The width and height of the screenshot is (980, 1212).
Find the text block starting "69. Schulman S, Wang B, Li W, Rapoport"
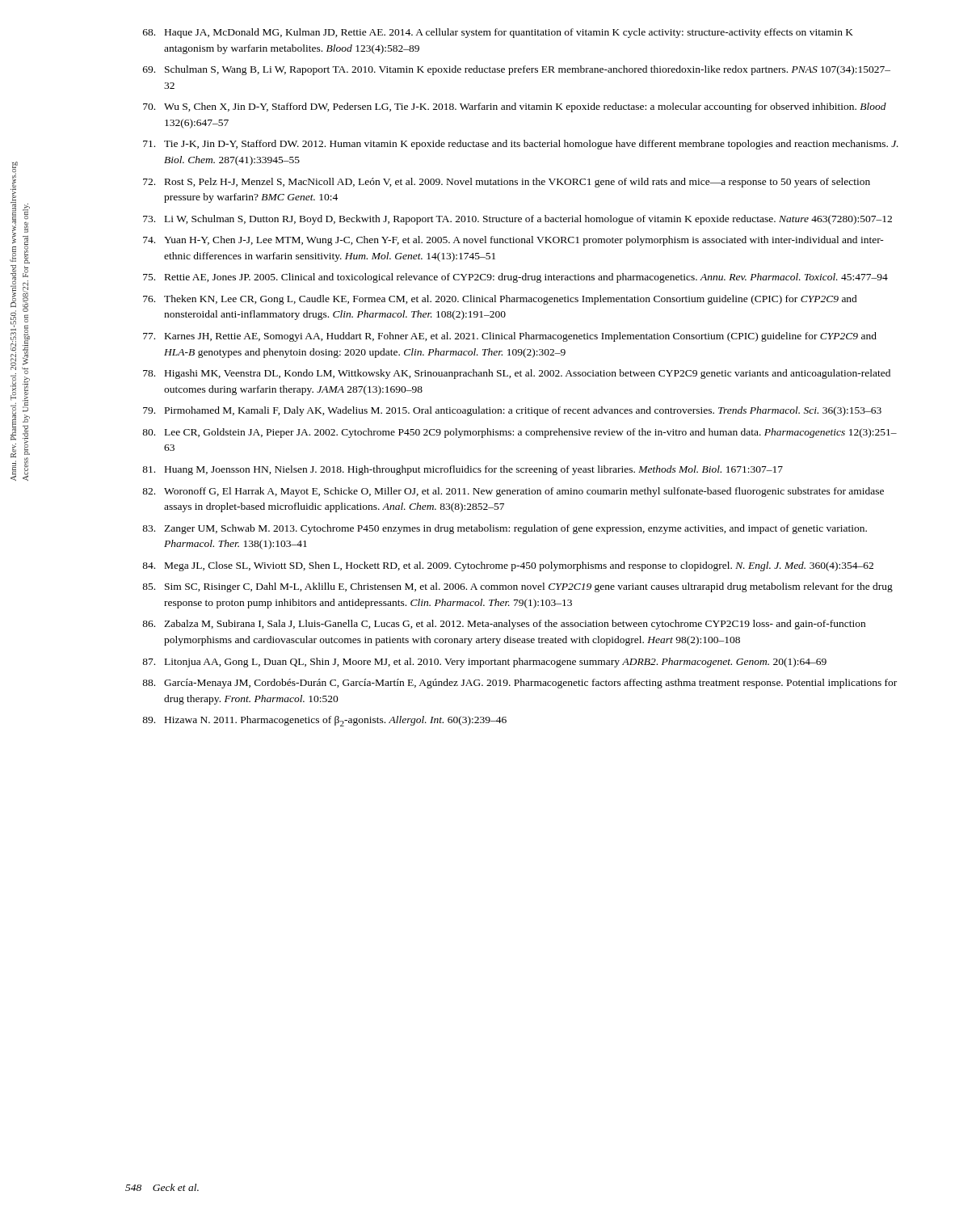pos(513,77)
